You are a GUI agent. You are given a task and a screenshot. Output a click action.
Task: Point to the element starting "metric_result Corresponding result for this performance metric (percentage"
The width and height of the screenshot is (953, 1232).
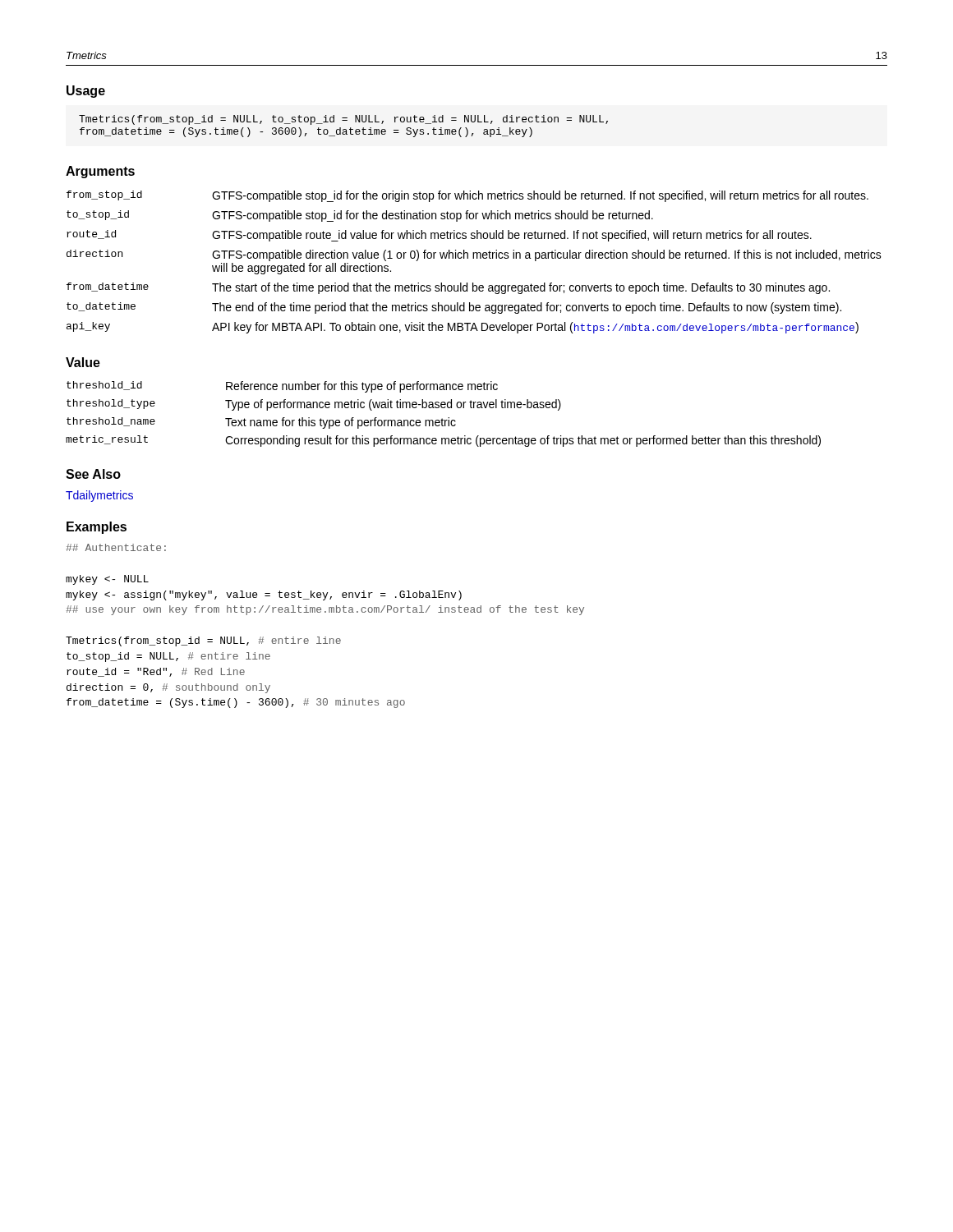[x=476, y=440]
